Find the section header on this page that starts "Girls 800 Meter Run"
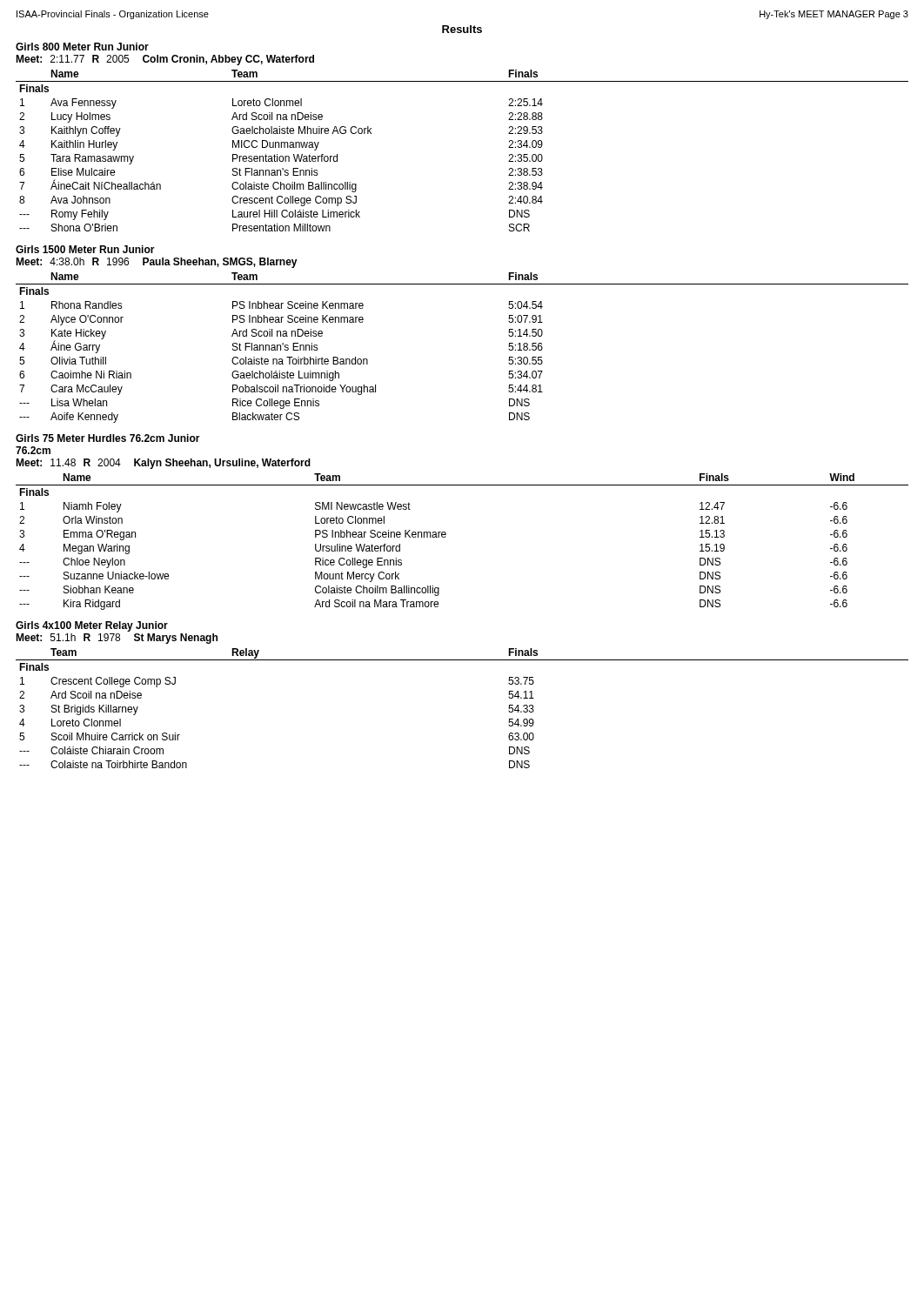 (82, 47)
